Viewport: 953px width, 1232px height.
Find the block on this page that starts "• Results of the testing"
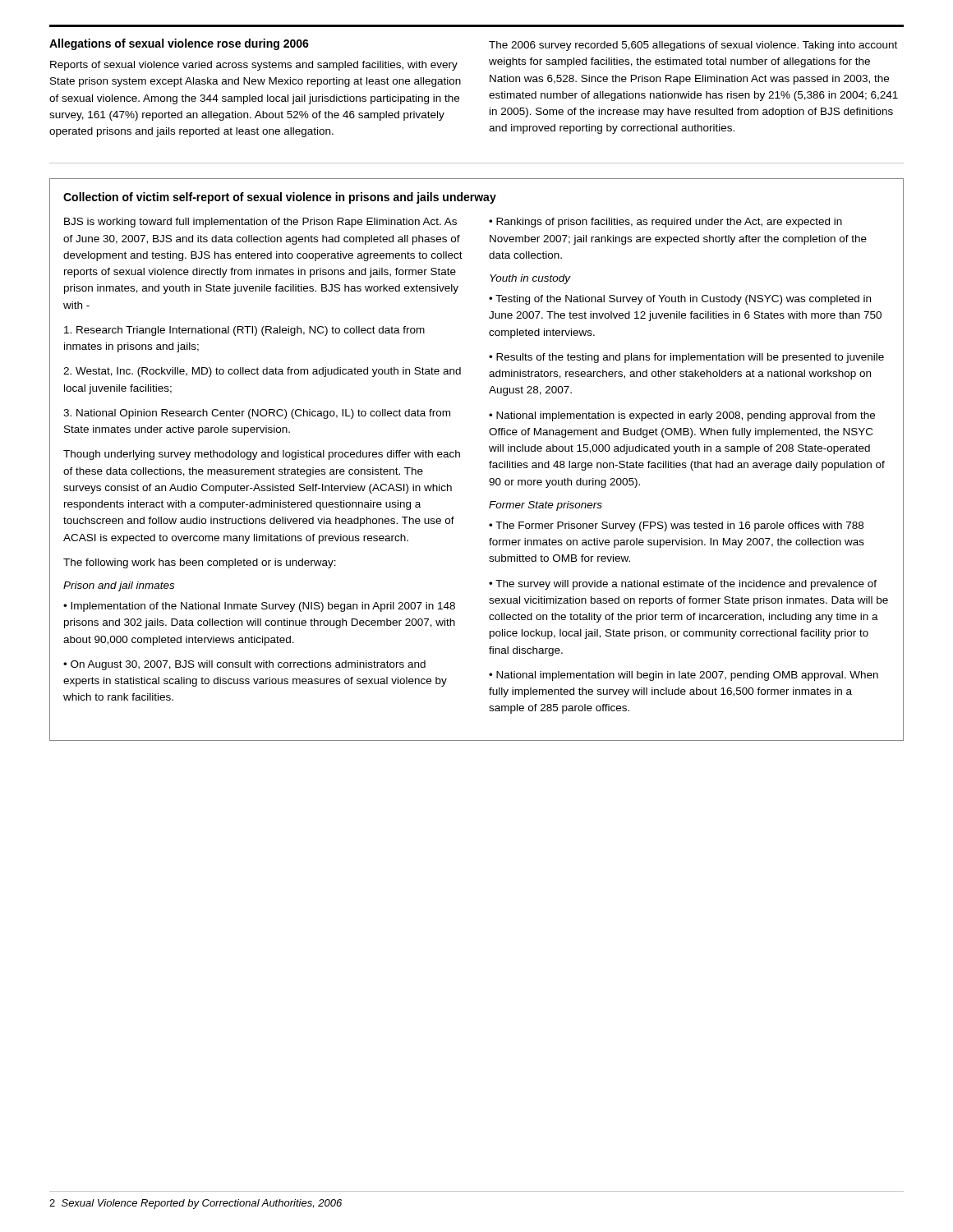coord(686,373)
